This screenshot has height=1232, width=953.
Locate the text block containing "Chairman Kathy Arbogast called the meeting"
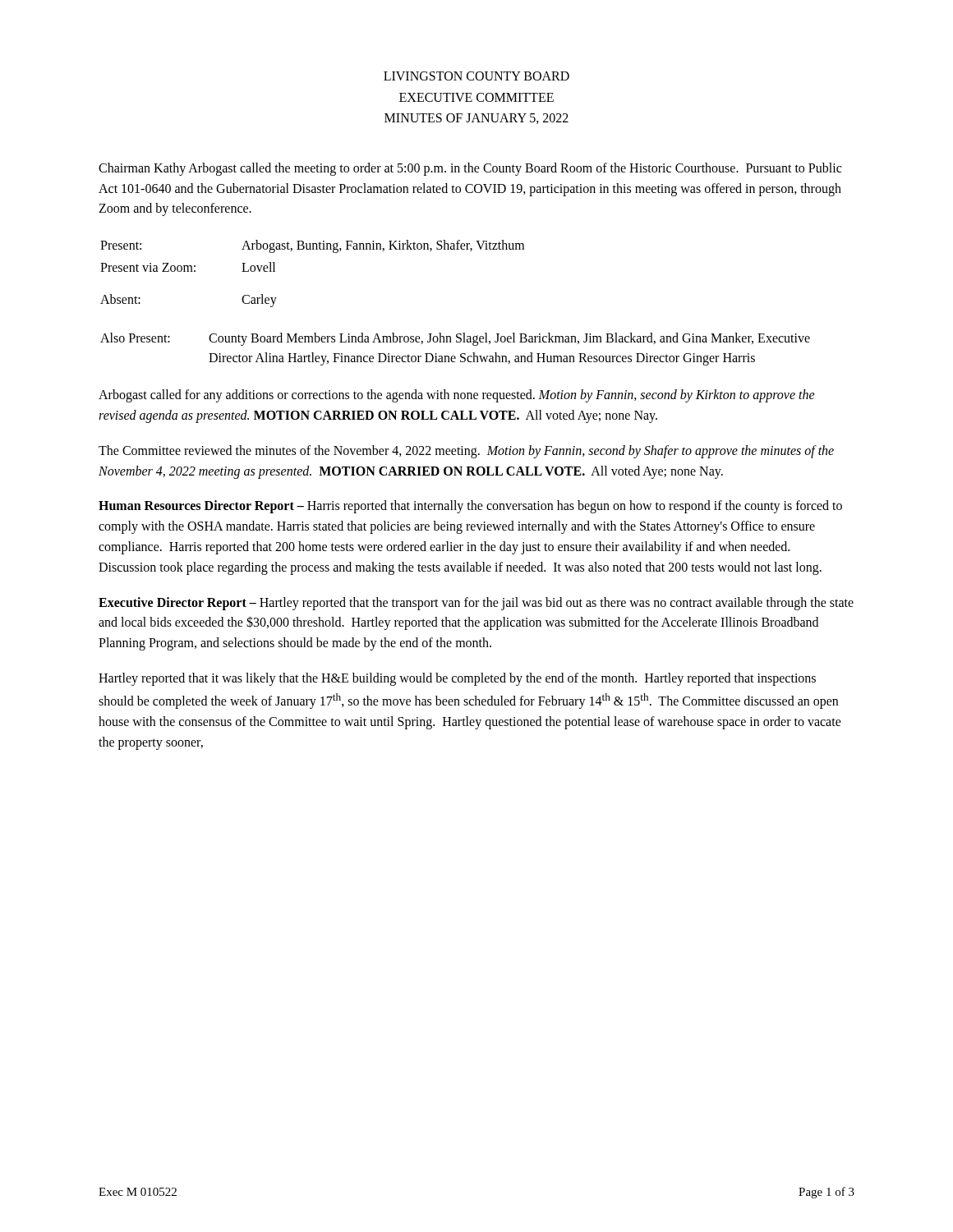(x=470, y=188)
